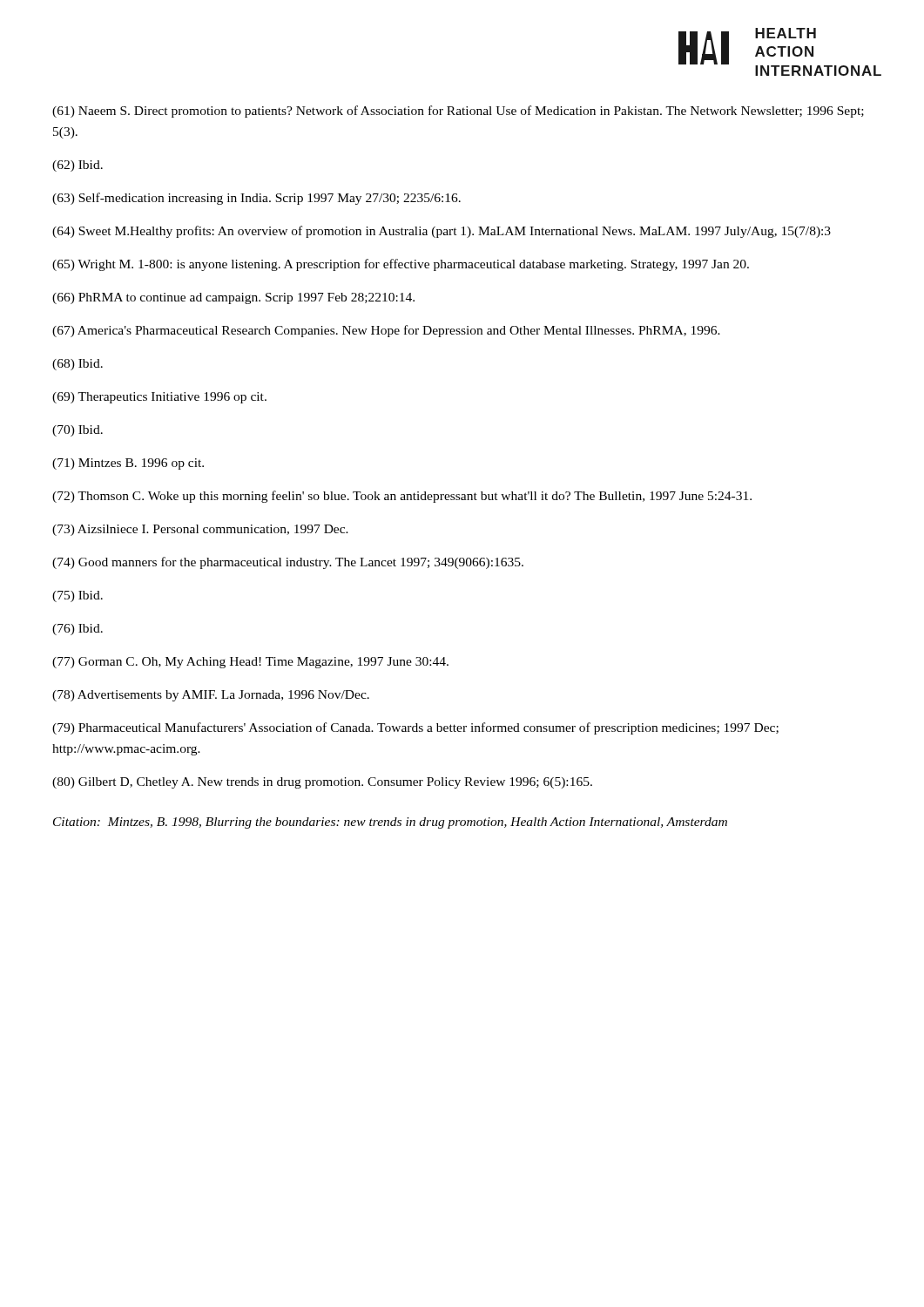Click on the region starting "(65) Wright M."
The image size is (924, 1307).
[401, 264]
